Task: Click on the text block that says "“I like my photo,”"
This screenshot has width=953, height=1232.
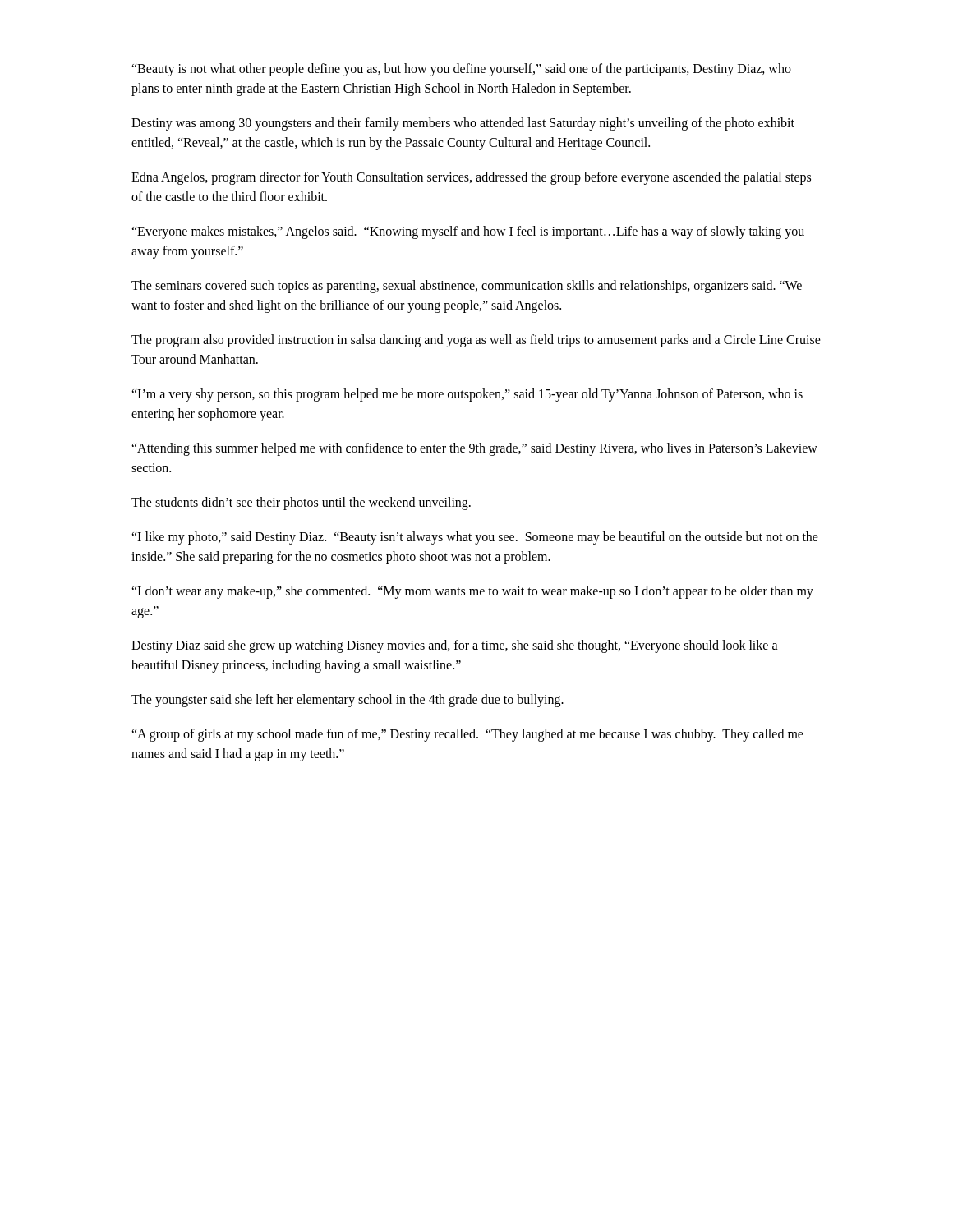Action: 475,547
